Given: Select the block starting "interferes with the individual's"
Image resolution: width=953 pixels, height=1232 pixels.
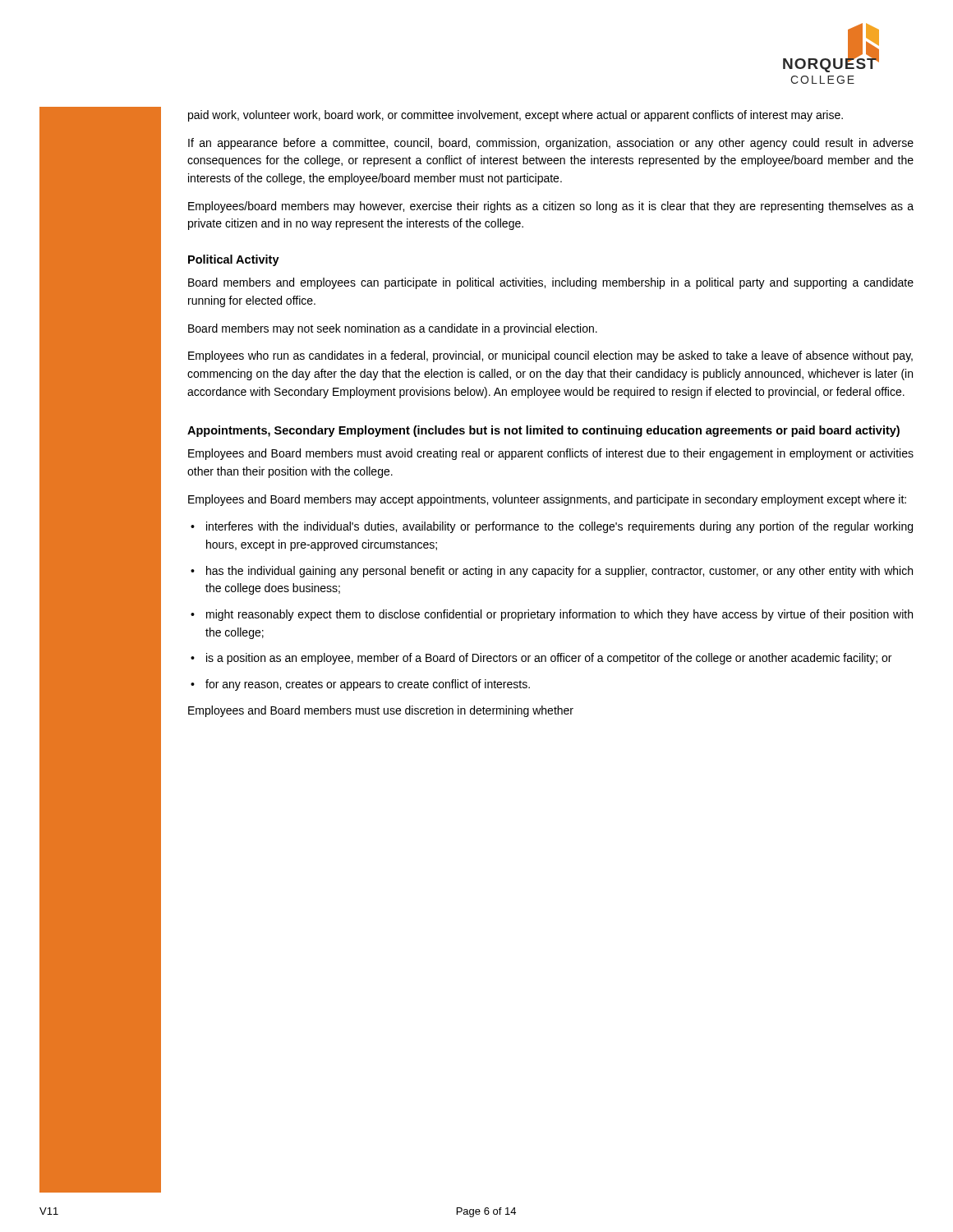Looking at the screenshot, I should point(559,536).
